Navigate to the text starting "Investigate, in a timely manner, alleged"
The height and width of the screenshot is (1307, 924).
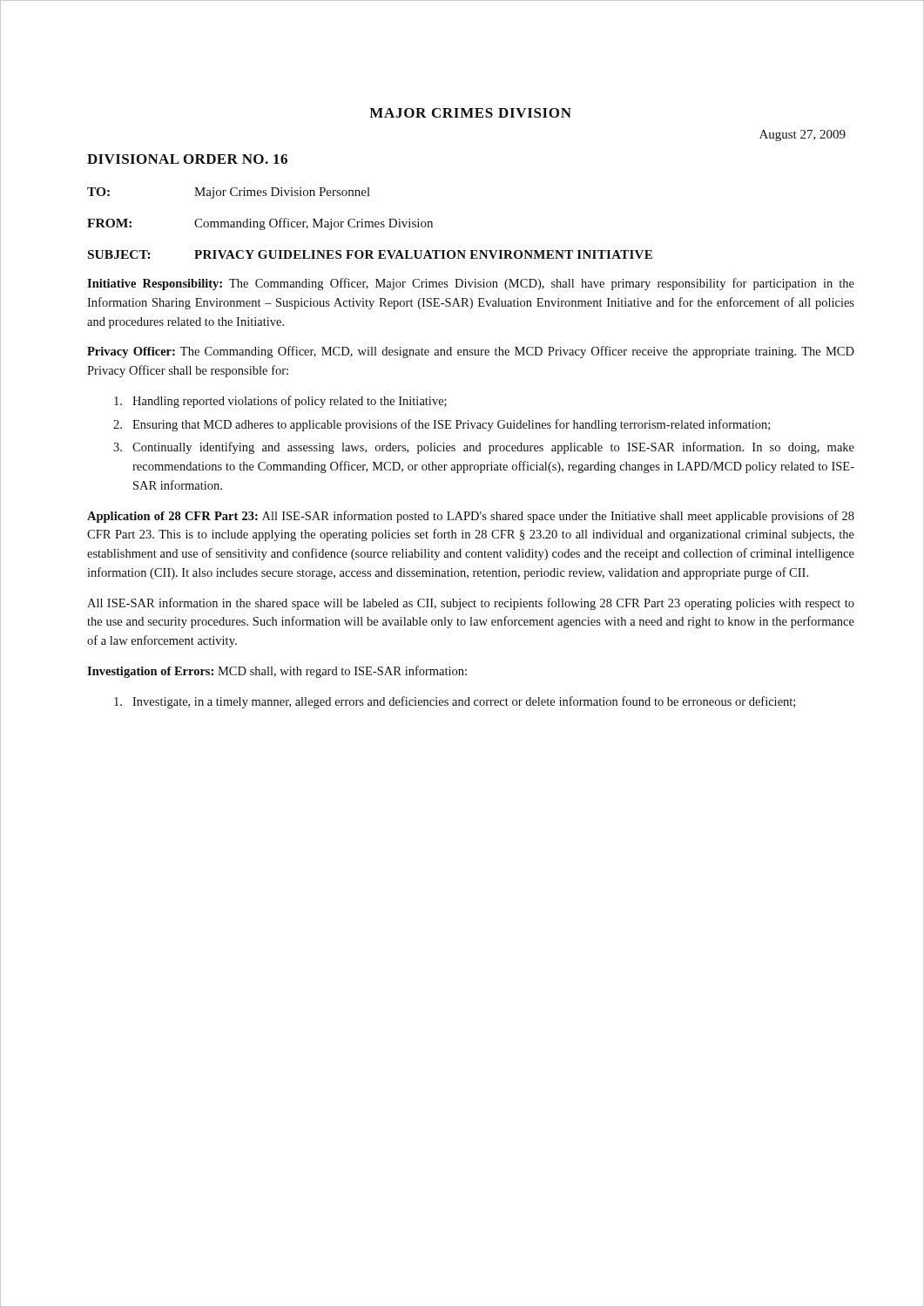pos(484,702)
